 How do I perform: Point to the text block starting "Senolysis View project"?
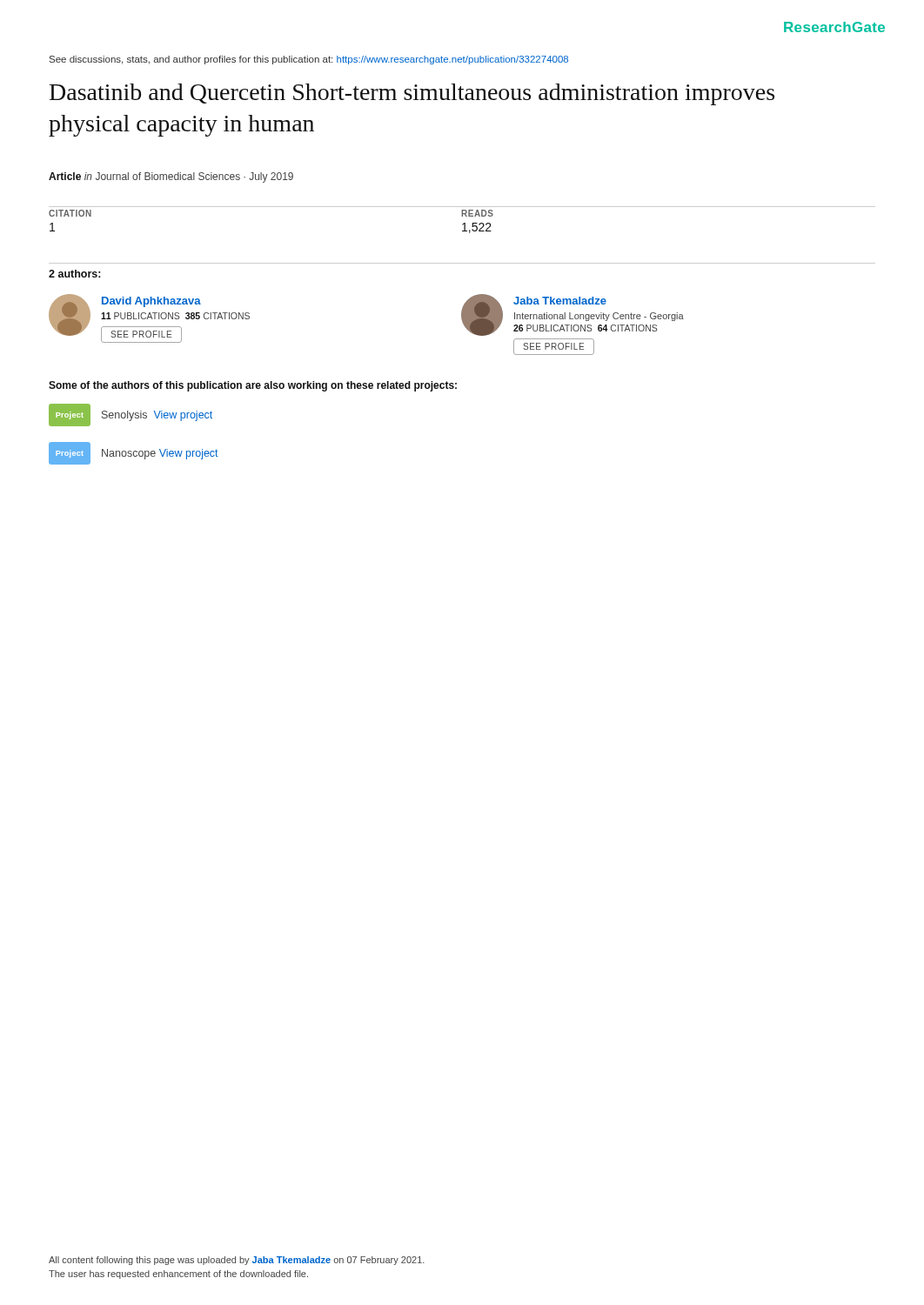(x=157, y=415)
